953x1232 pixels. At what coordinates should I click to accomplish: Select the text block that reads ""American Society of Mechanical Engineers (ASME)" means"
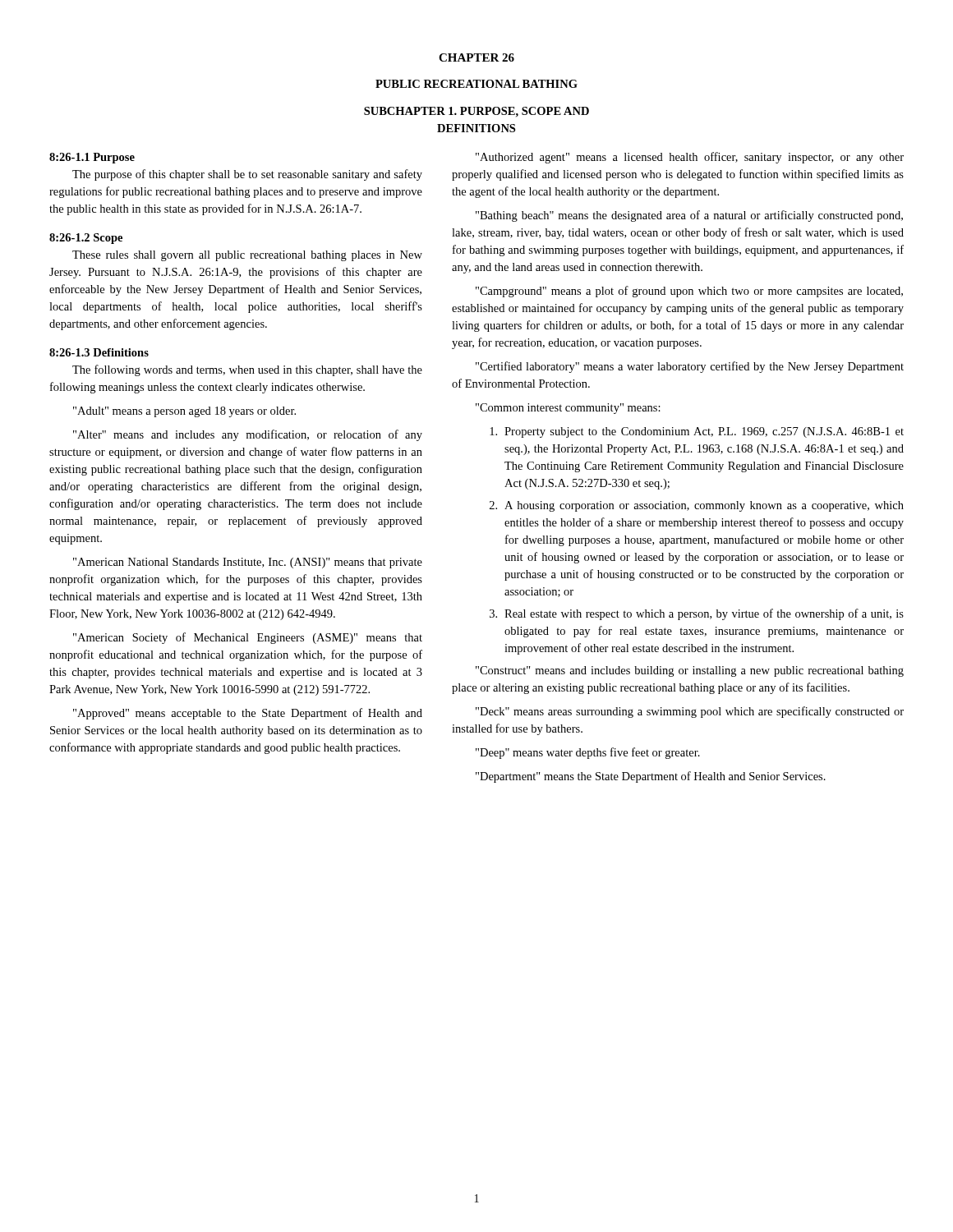click(x=236, y=663)
